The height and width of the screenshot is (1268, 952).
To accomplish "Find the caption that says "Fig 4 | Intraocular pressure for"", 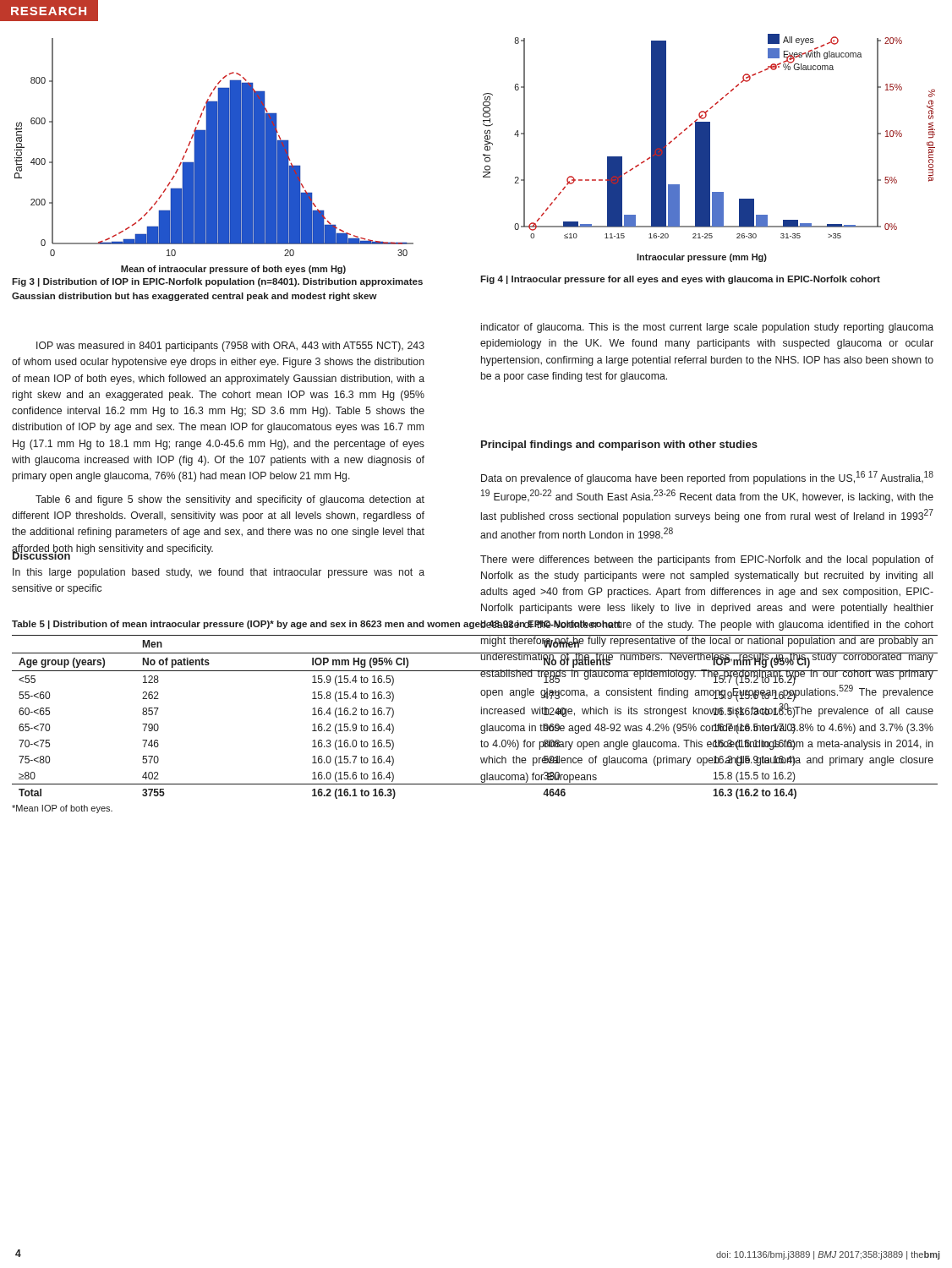I will point(680,279).
